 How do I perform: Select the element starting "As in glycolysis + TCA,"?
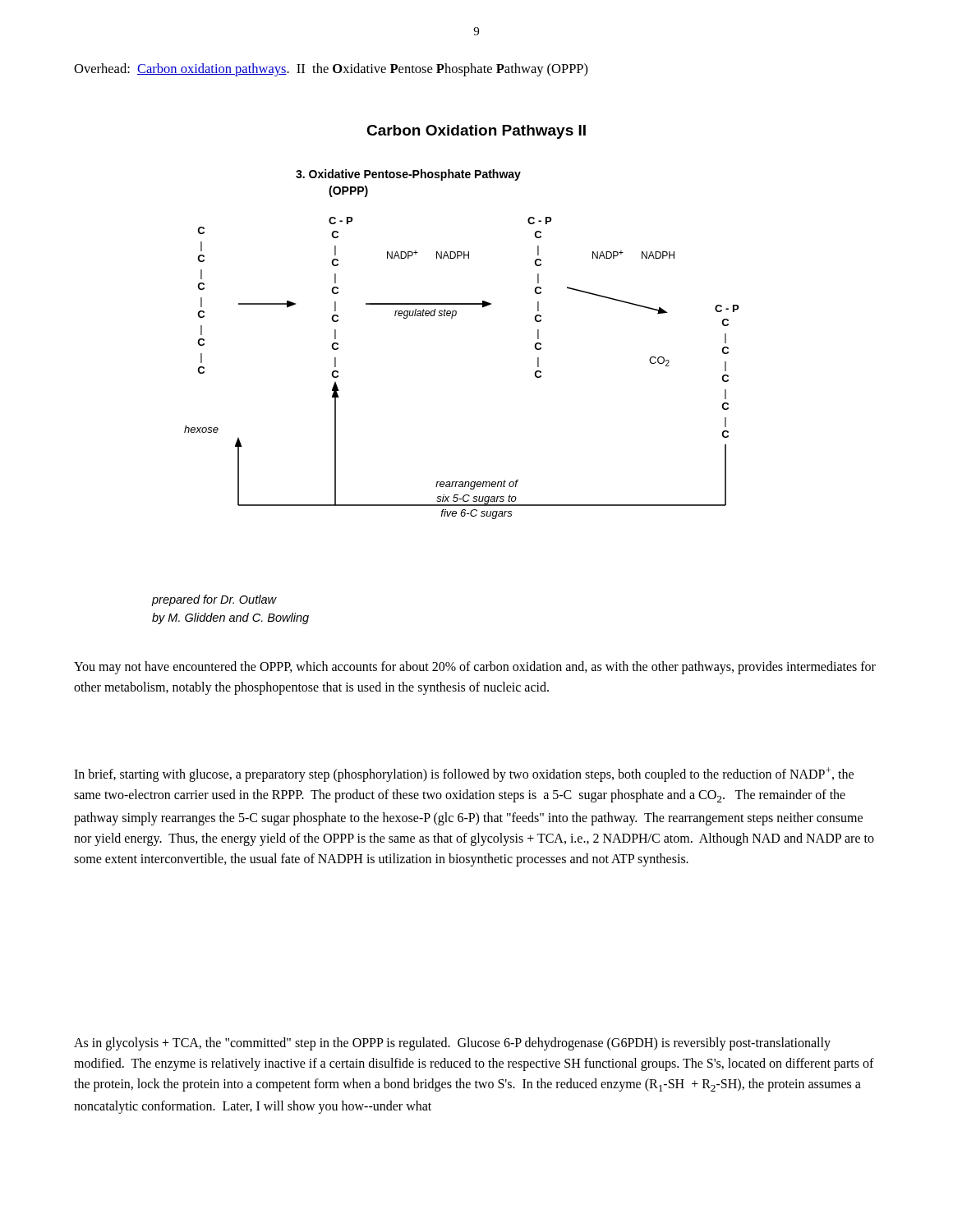pyautogui.click(x=474, y=1074)
